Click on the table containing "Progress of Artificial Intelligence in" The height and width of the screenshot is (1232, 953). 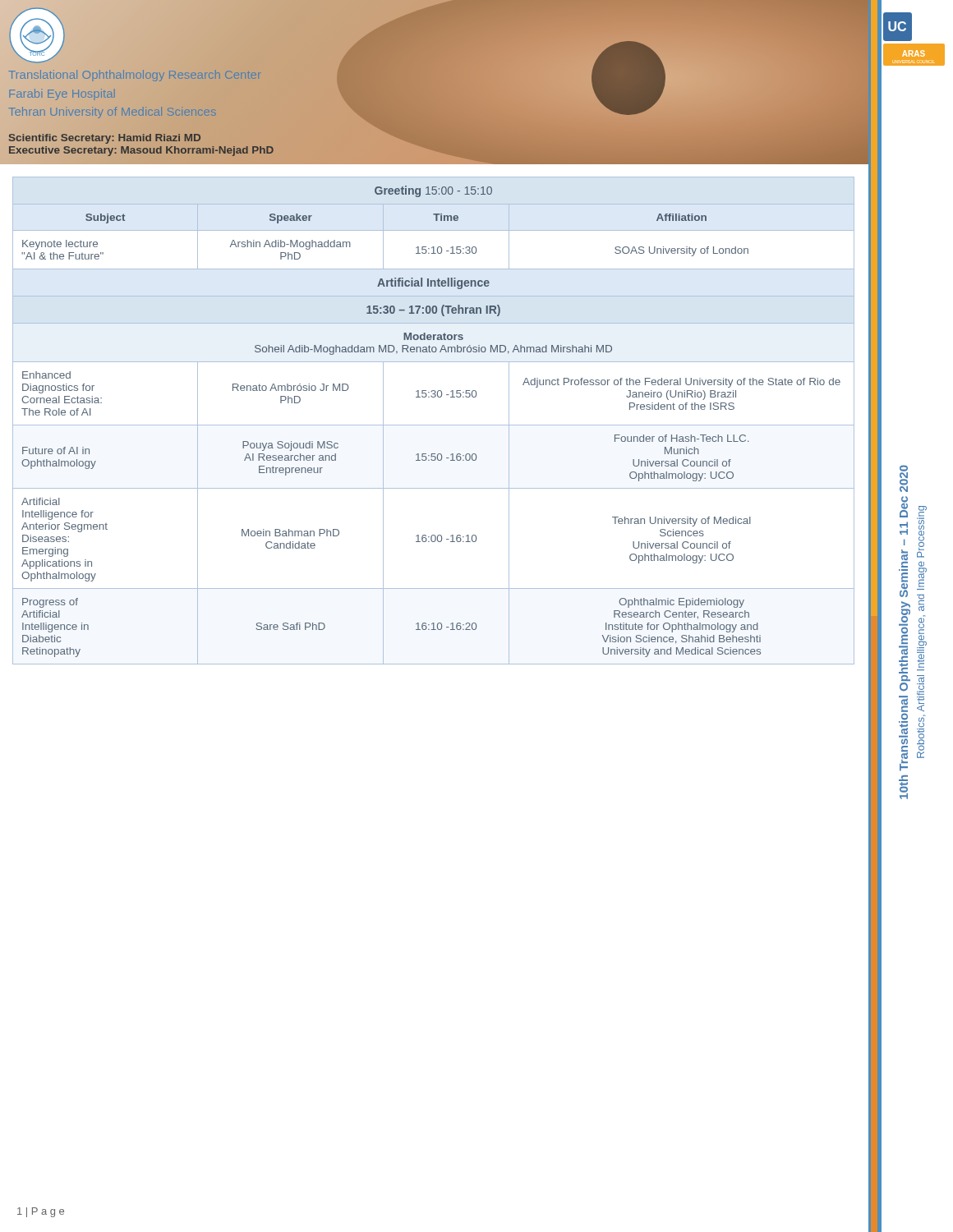pyautogui.click(x=435, y=420)
